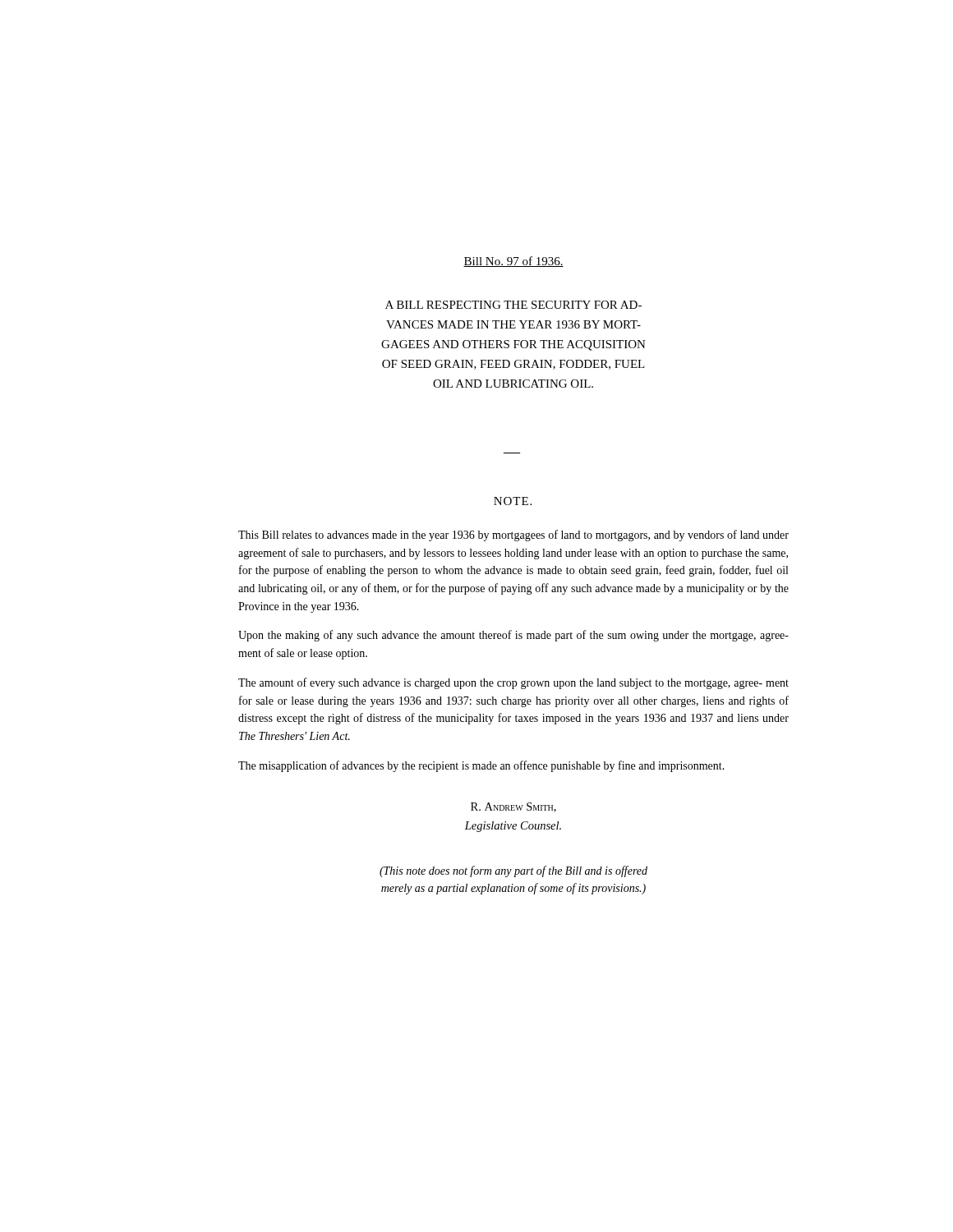Viewport: 953px width, 1232px height.
Task: Find the block on this page that starts "Upon the making of any such advance the"
Action: coord(513,645)
